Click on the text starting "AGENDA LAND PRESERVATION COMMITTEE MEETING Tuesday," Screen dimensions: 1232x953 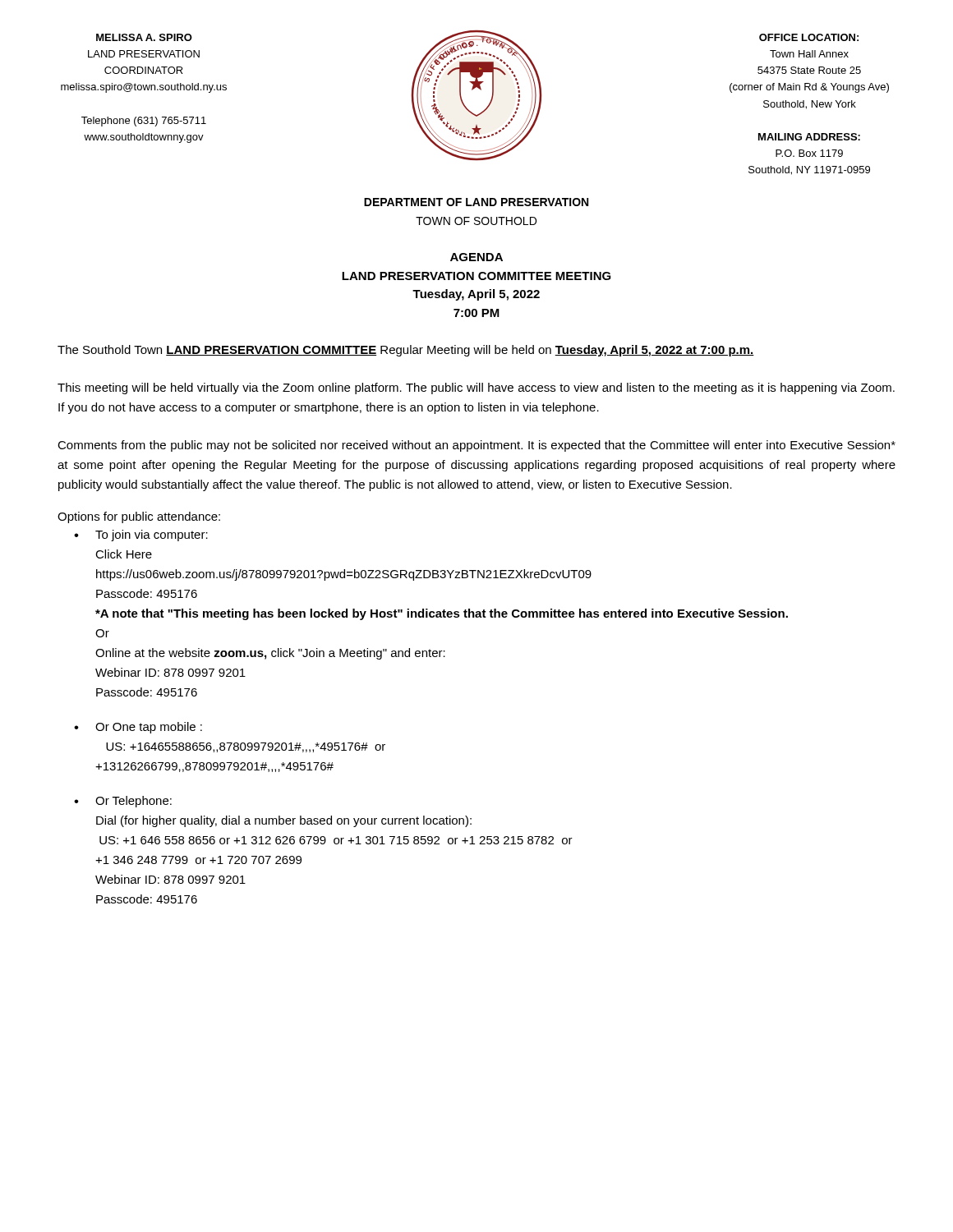476,285
